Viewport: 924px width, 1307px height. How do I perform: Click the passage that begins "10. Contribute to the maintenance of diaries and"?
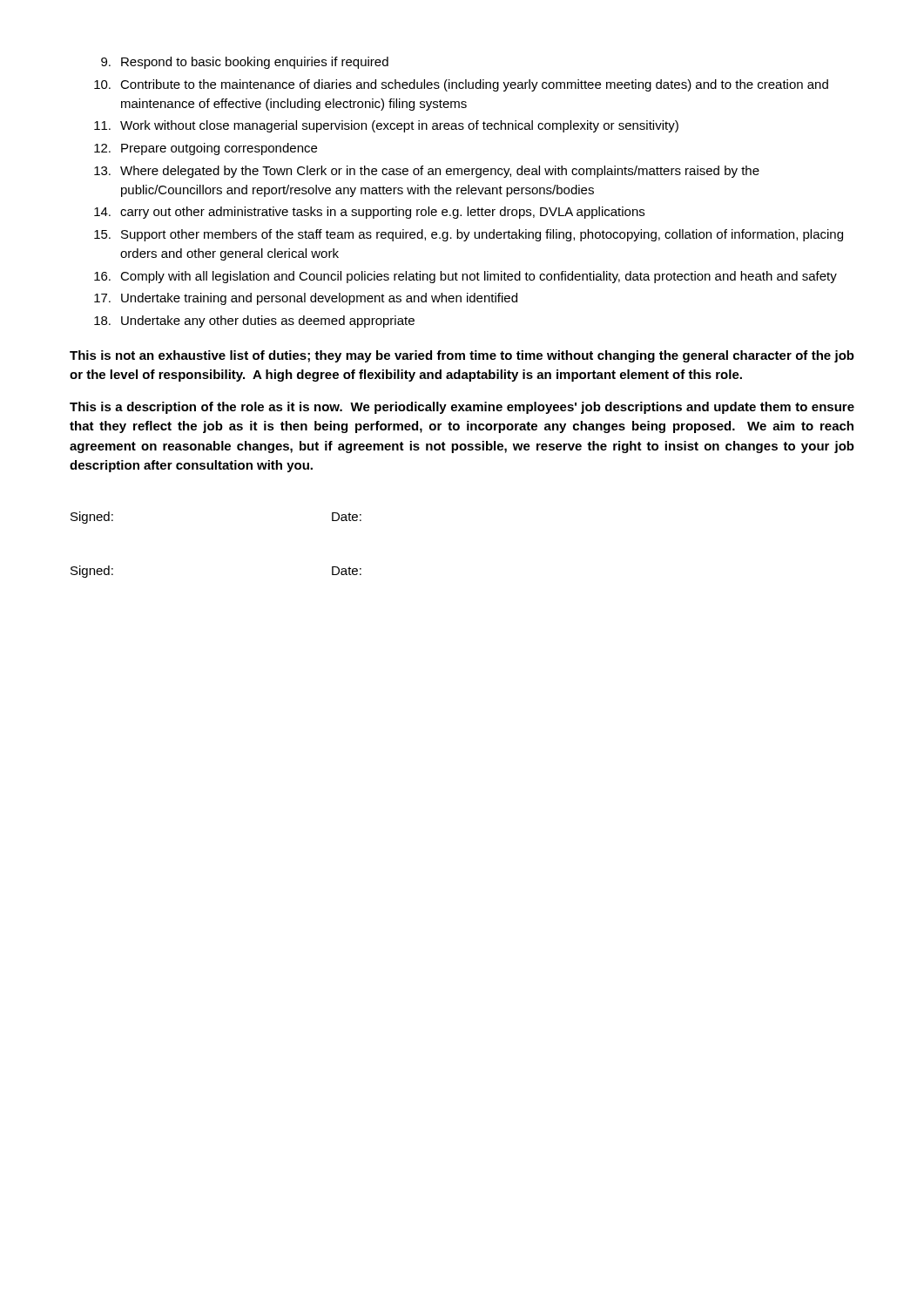pos(462,94)
